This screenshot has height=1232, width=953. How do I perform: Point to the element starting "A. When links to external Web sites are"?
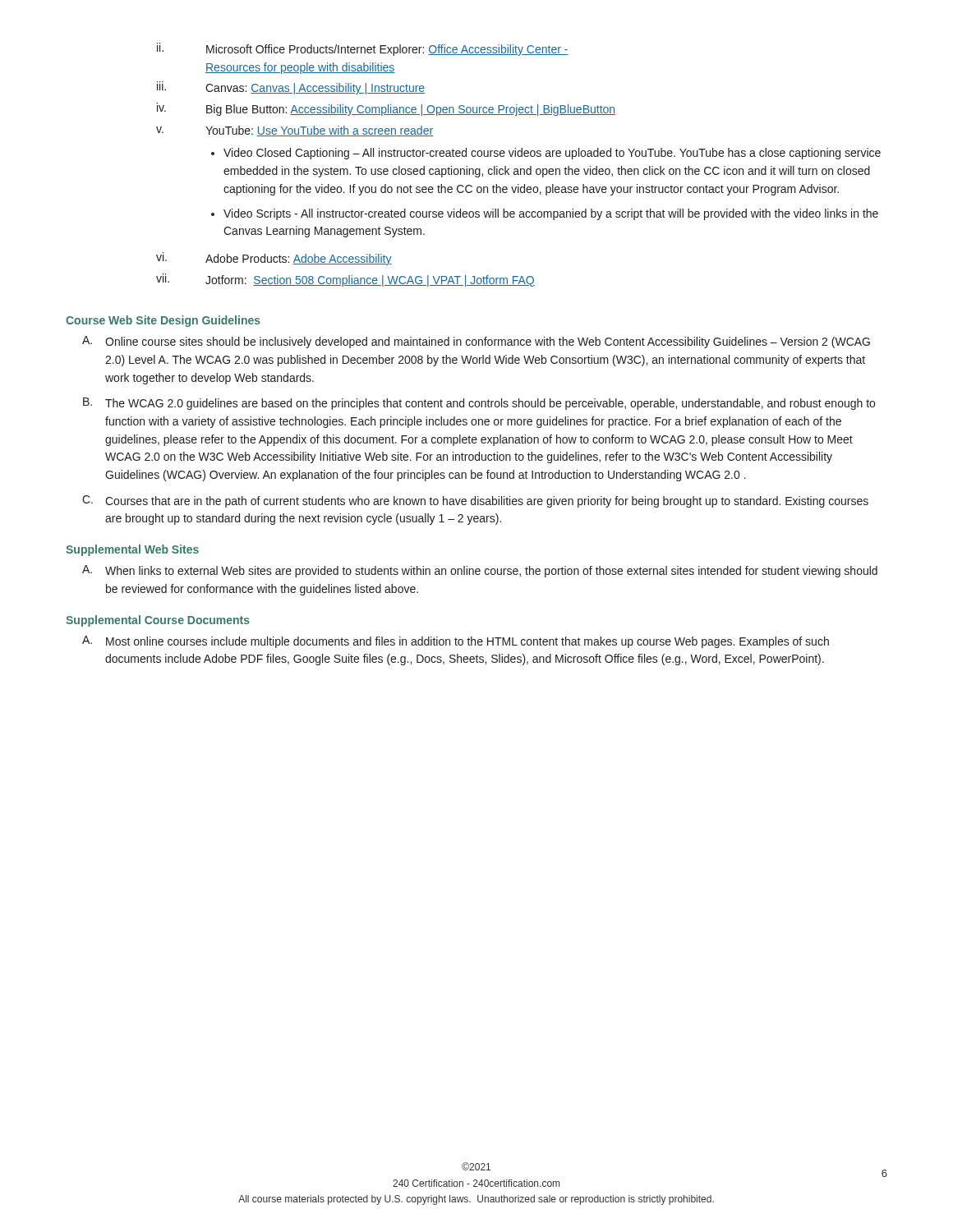(485, 581)
